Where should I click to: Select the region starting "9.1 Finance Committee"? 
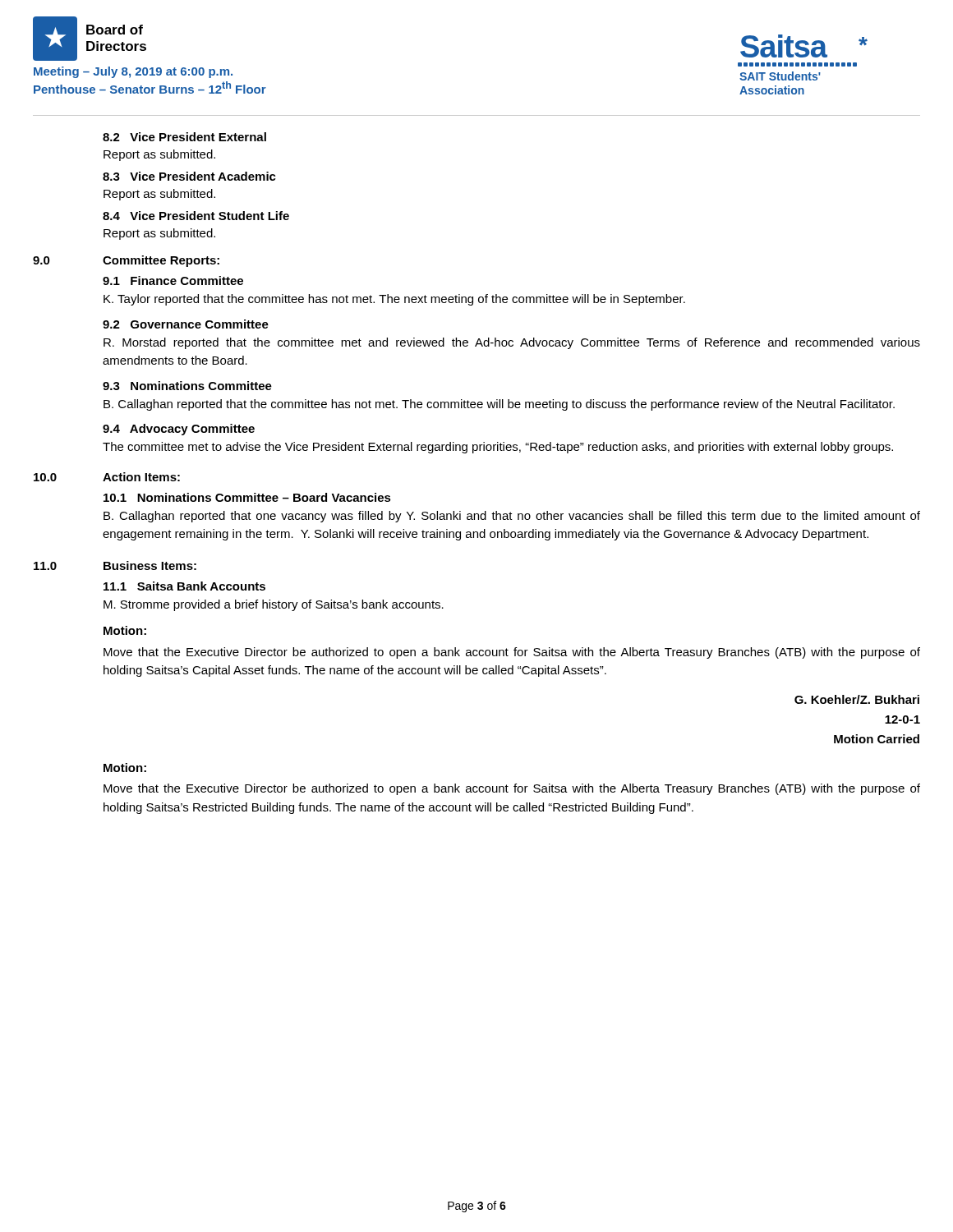[173, 280]
